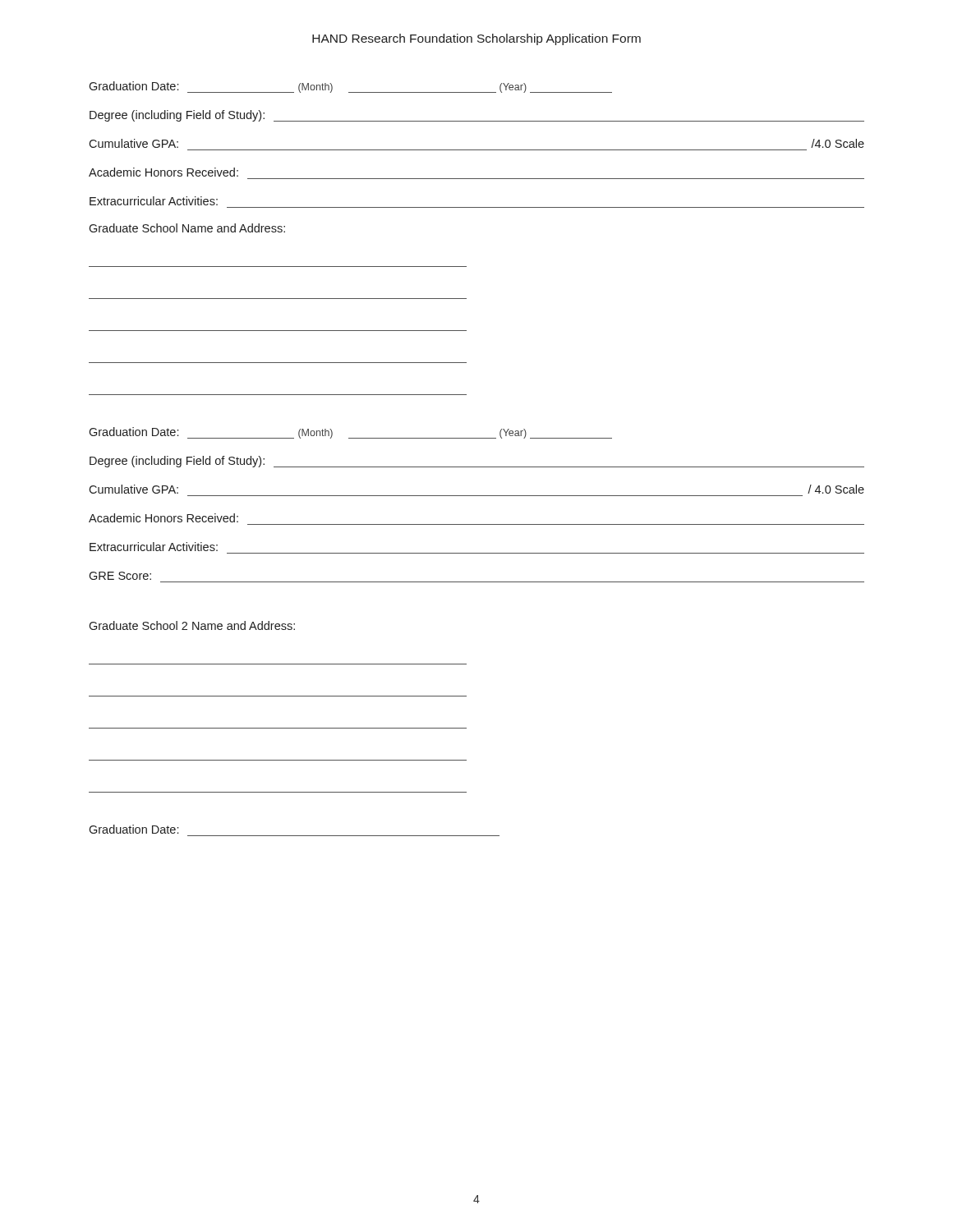Image resolution: width=953 pixels, height=1232 pixels.
Task: Point to "Graduate School Name and Address:"
Action: [187, 228]
